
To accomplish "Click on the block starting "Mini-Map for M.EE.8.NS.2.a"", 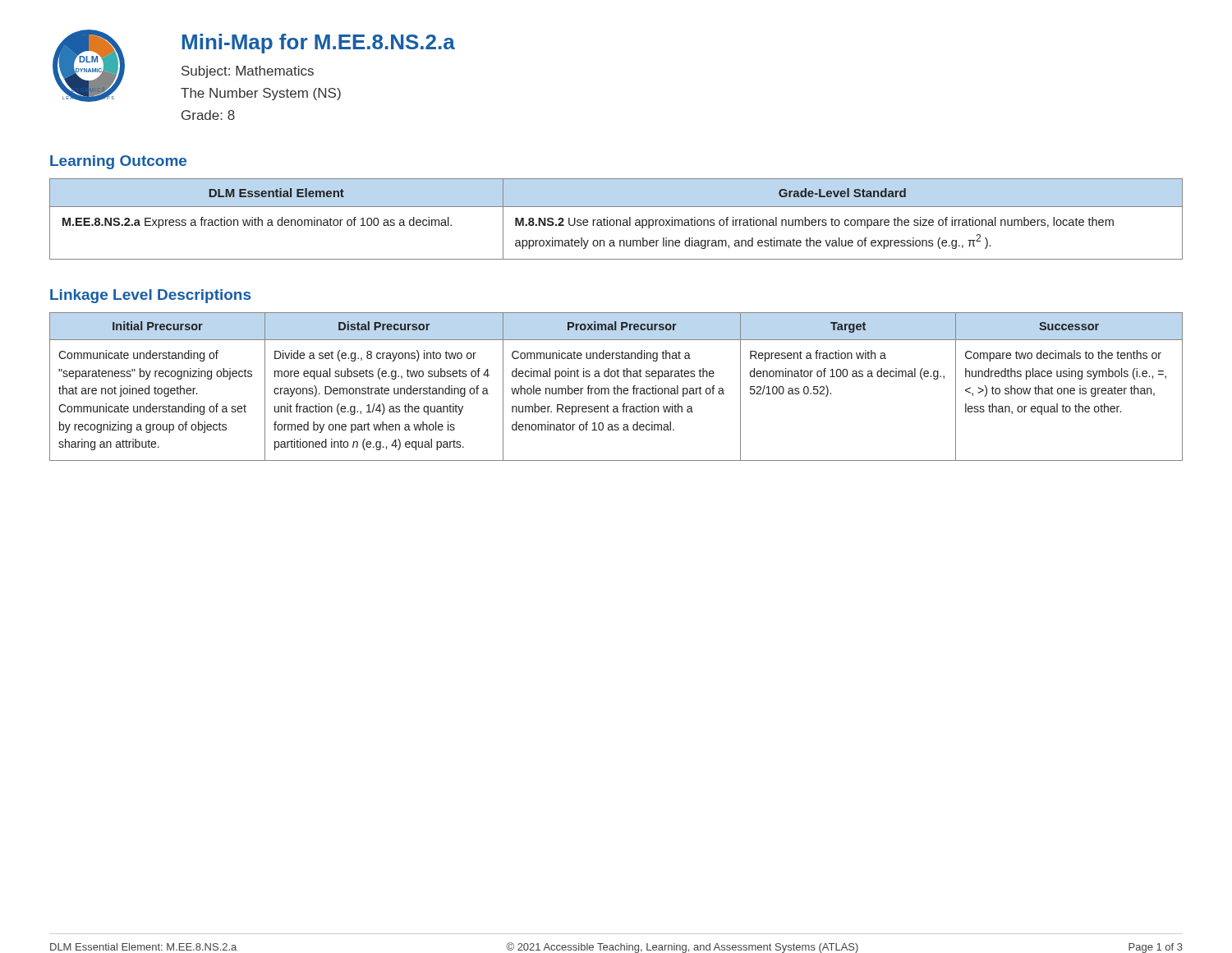I will (x=318, y=42).
